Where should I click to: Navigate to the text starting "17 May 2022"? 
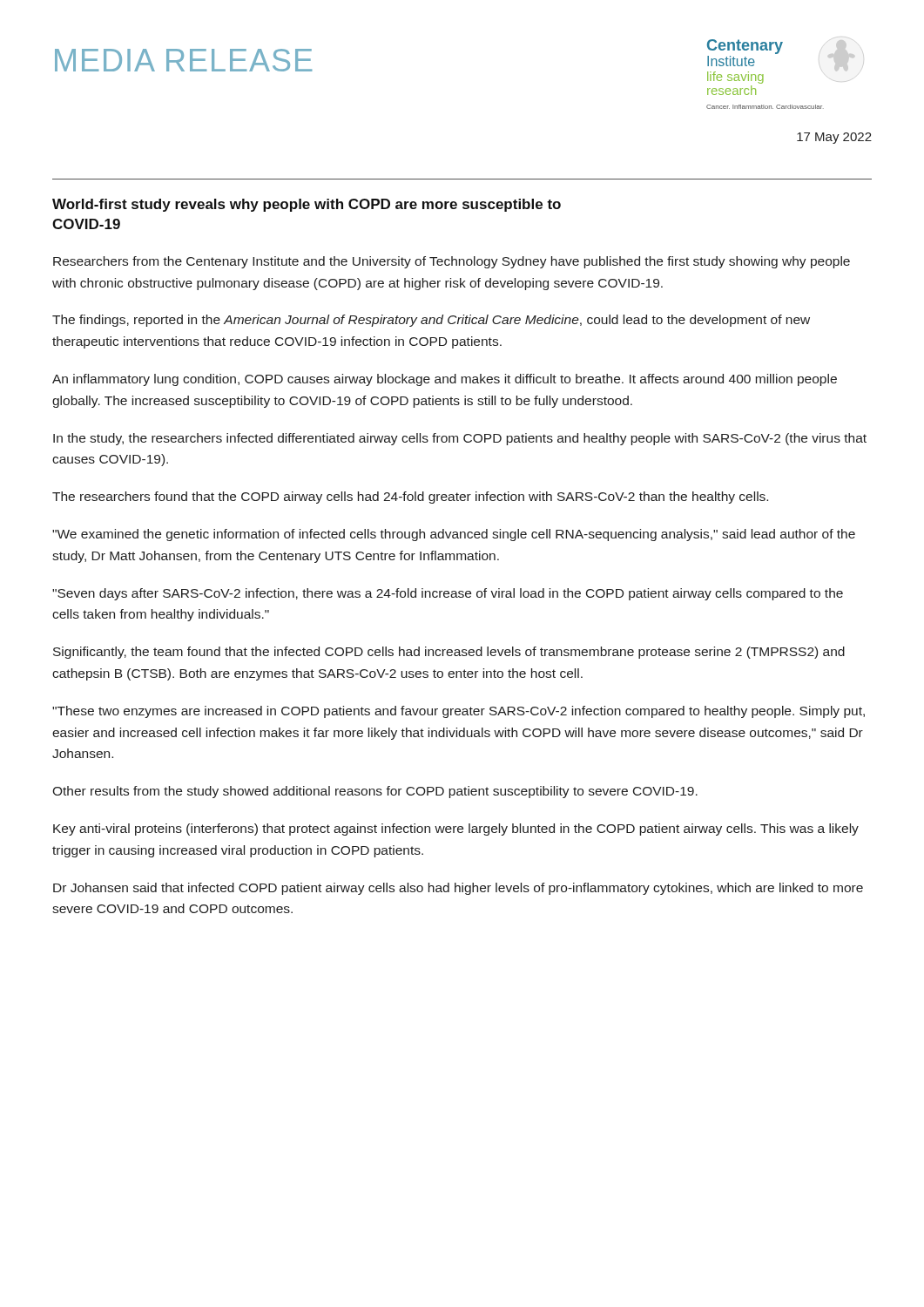[x=834, y=136]
